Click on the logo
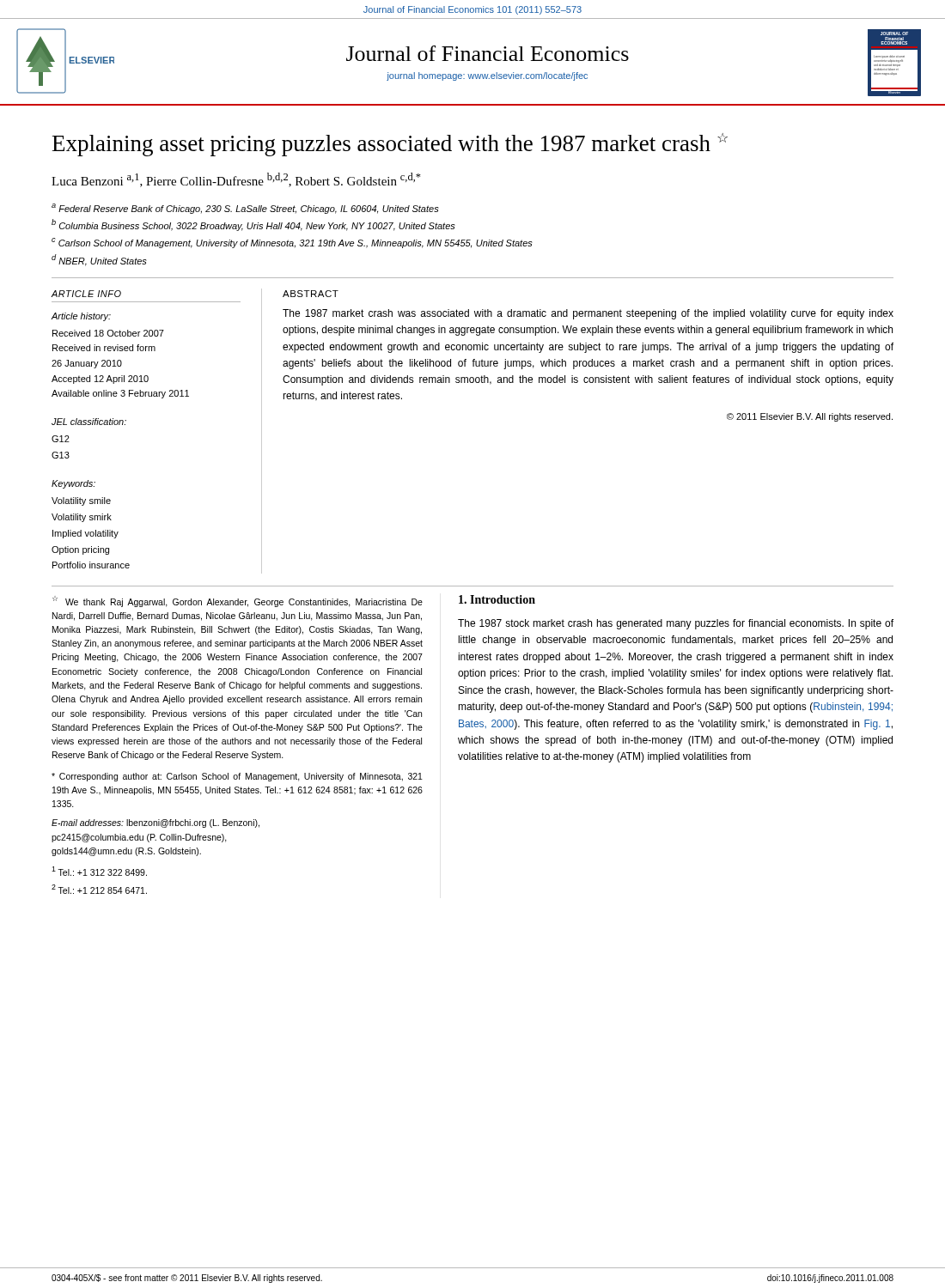 pyautogui.click(x=65, y=62)
